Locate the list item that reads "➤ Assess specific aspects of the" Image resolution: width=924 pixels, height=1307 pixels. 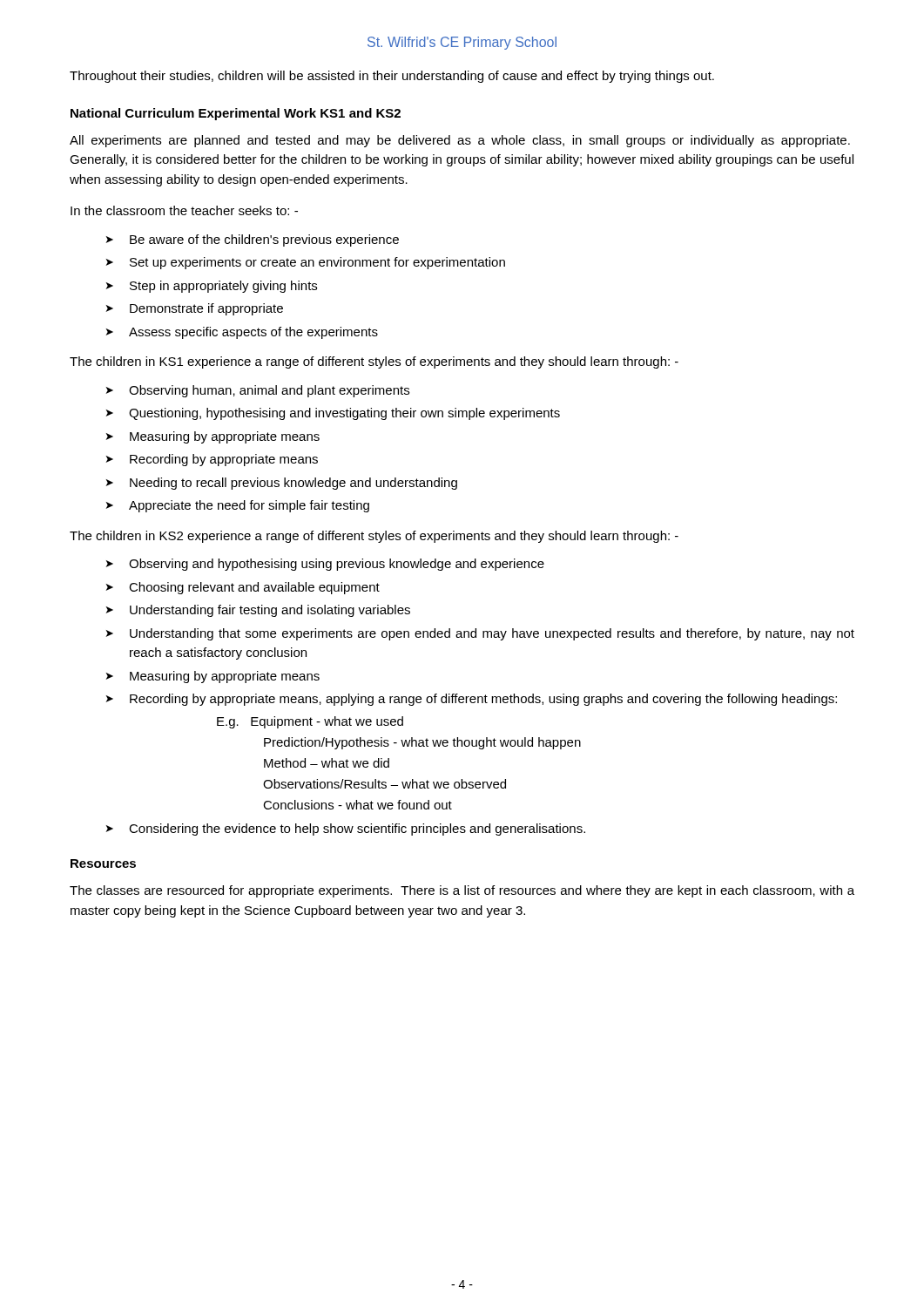[x=242, y=333]
